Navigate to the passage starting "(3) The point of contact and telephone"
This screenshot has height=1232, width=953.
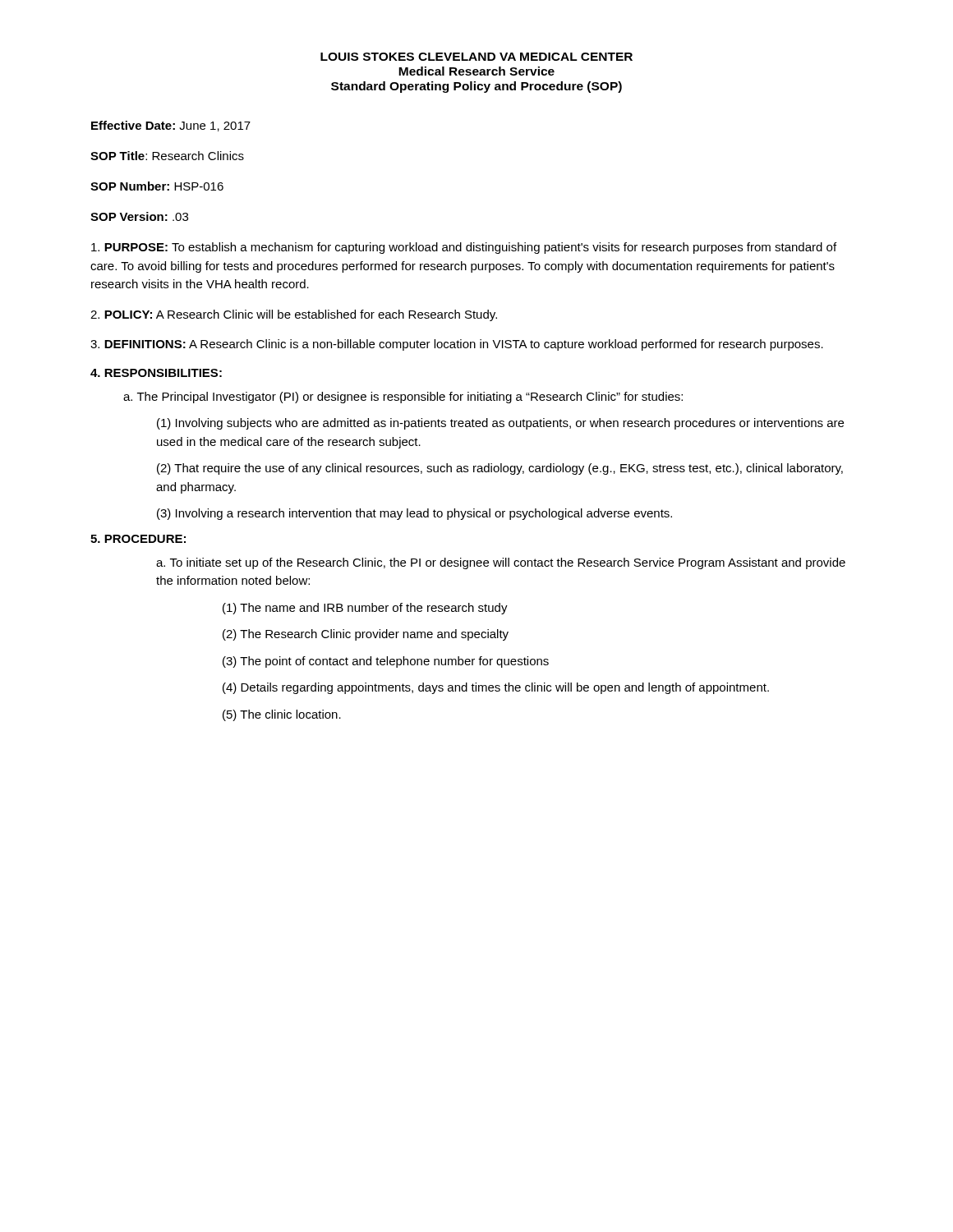point(385,660)
